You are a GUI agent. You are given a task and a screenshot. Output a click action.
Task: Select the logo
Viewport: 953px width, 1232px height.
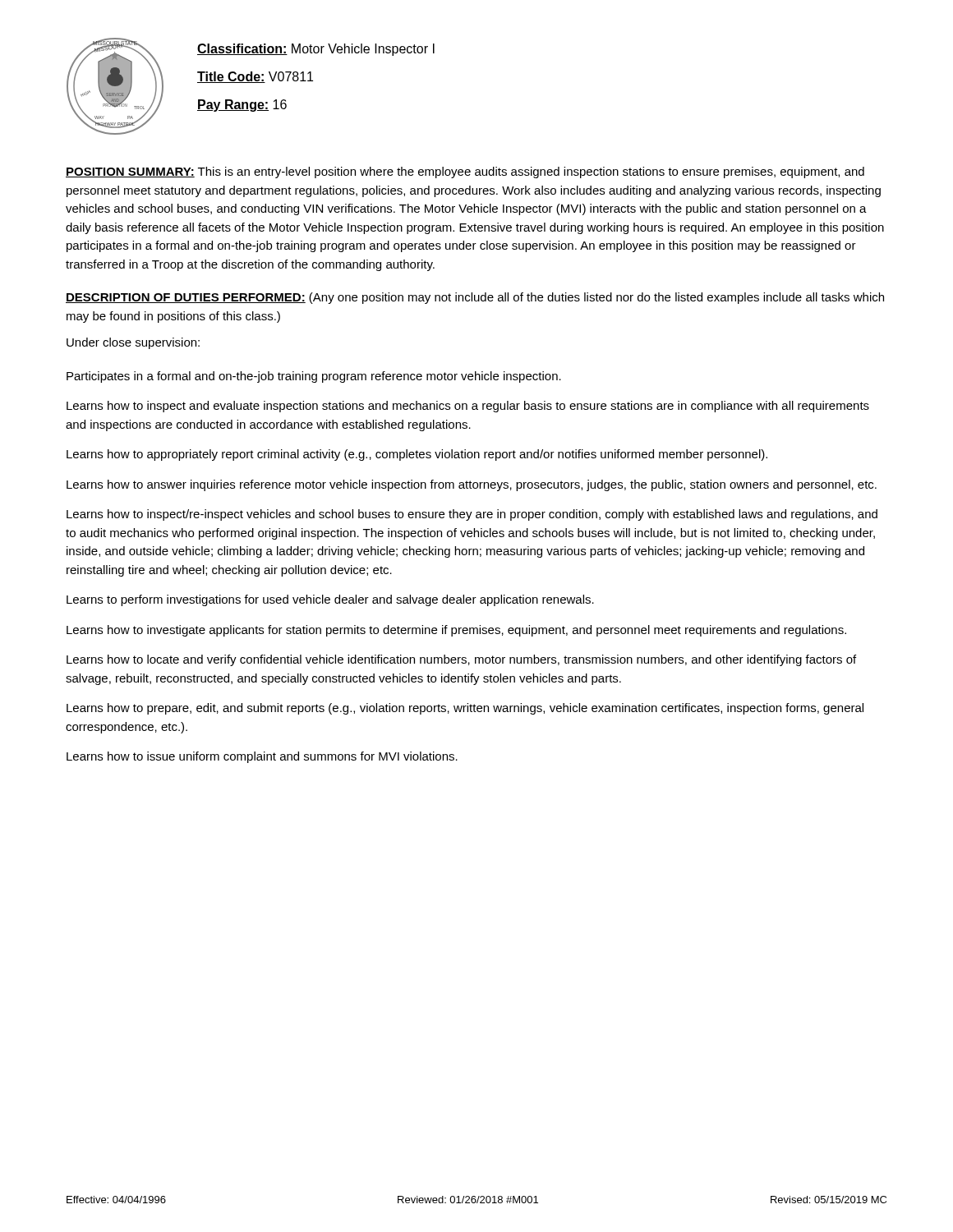tap(119, 85)
